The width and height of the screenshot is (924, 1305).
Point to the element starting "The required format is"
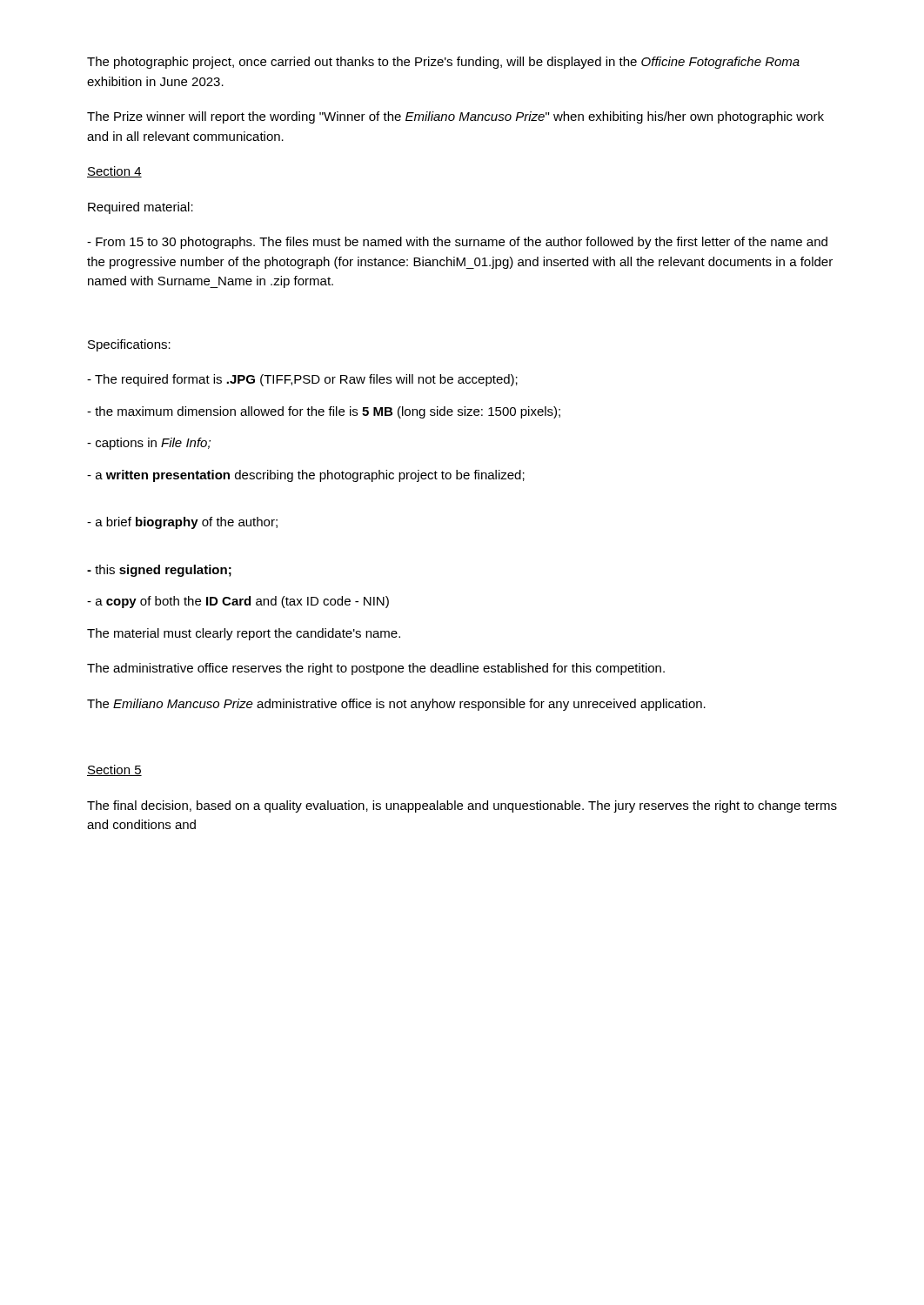tap(303, 379)
